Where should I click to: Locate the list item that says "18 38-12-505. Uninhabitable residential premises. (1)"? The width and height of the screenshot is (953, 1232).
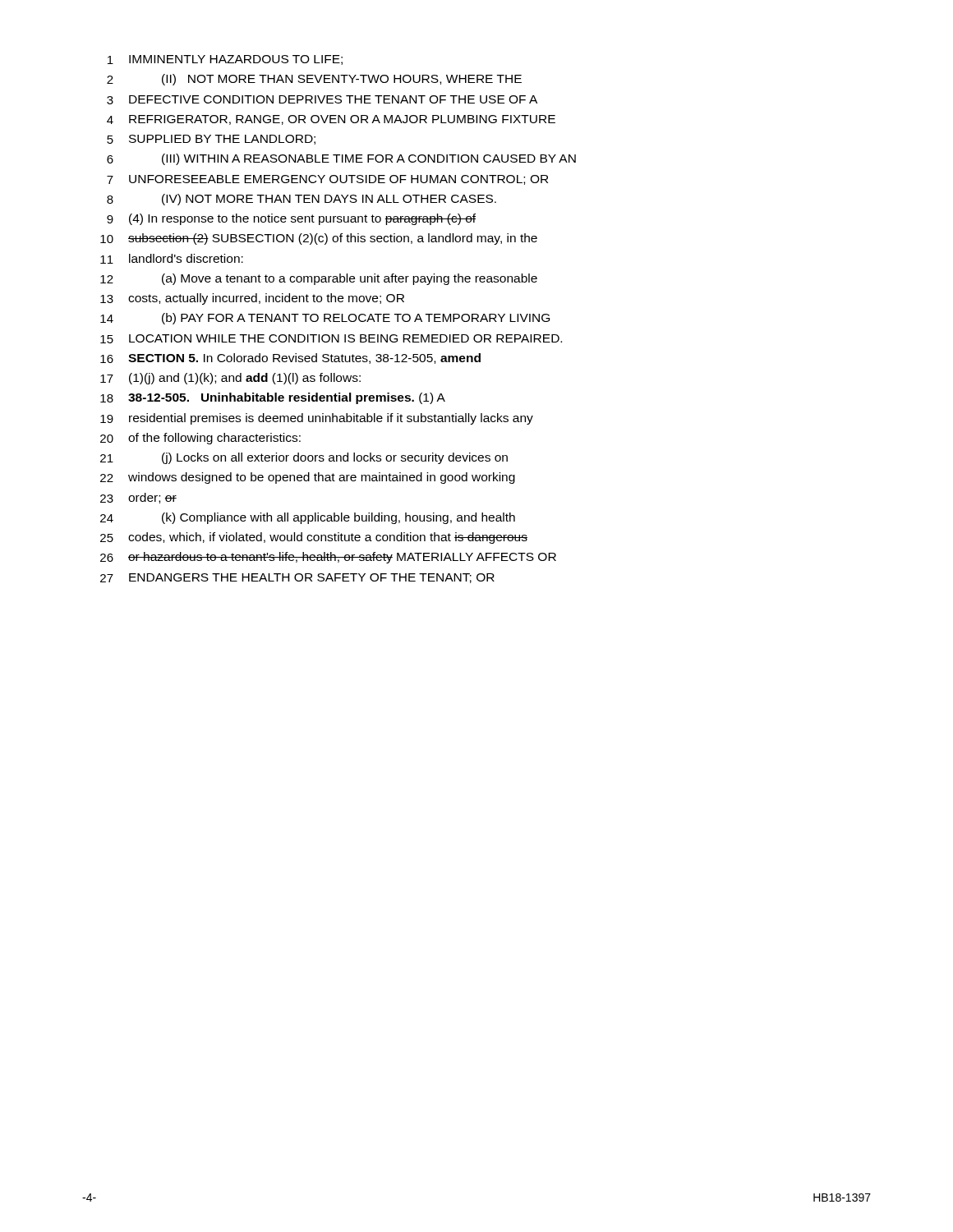[273, 398]
